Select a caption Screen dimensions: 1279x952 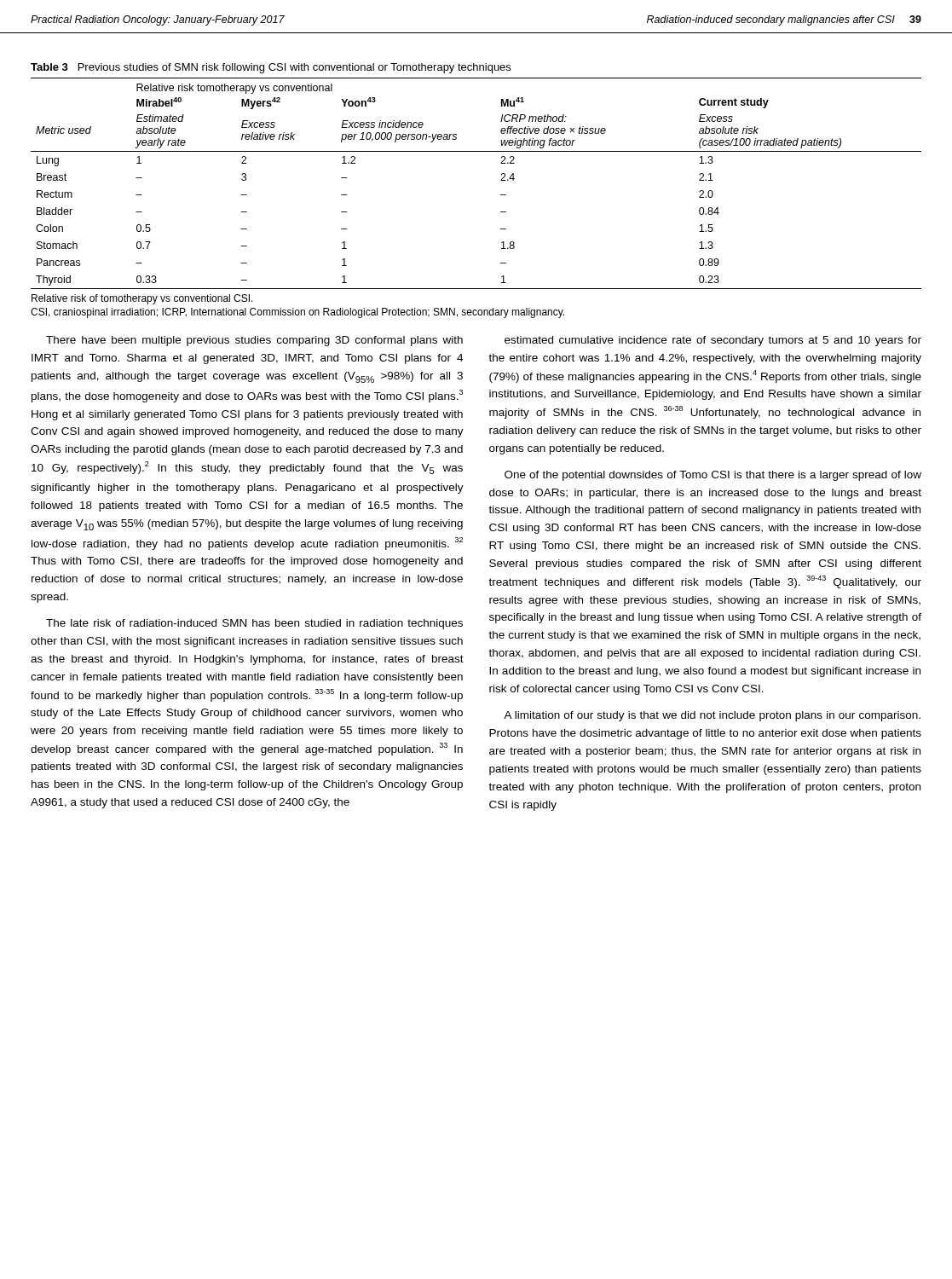(x=271, y=67)
